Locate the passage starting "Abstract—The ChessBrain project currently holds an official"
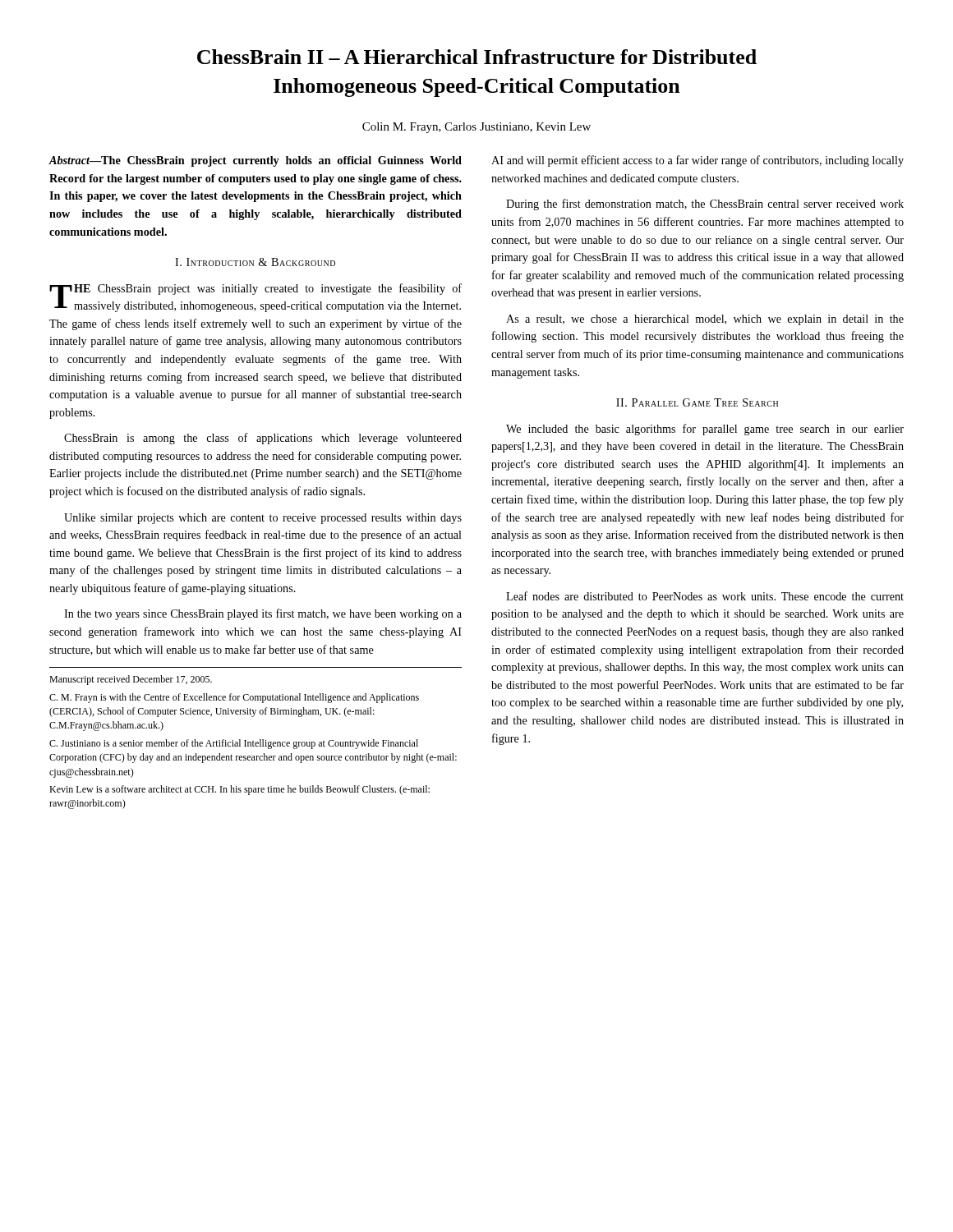Image resolution: width=953 pixels, height=1232 pixels. 255,196
